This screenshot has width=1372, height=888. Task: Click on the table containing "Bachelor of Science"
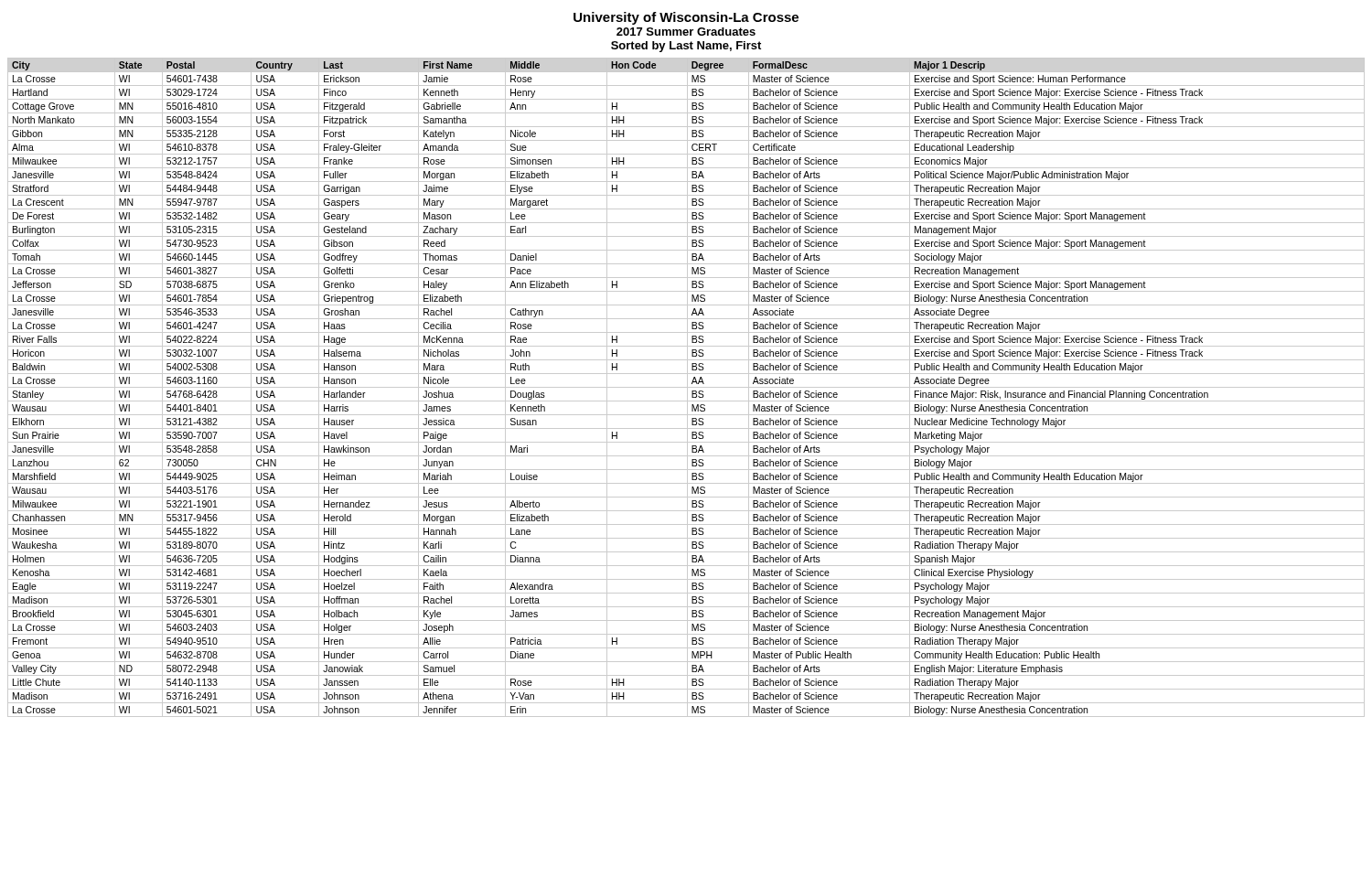coord(686,387)
